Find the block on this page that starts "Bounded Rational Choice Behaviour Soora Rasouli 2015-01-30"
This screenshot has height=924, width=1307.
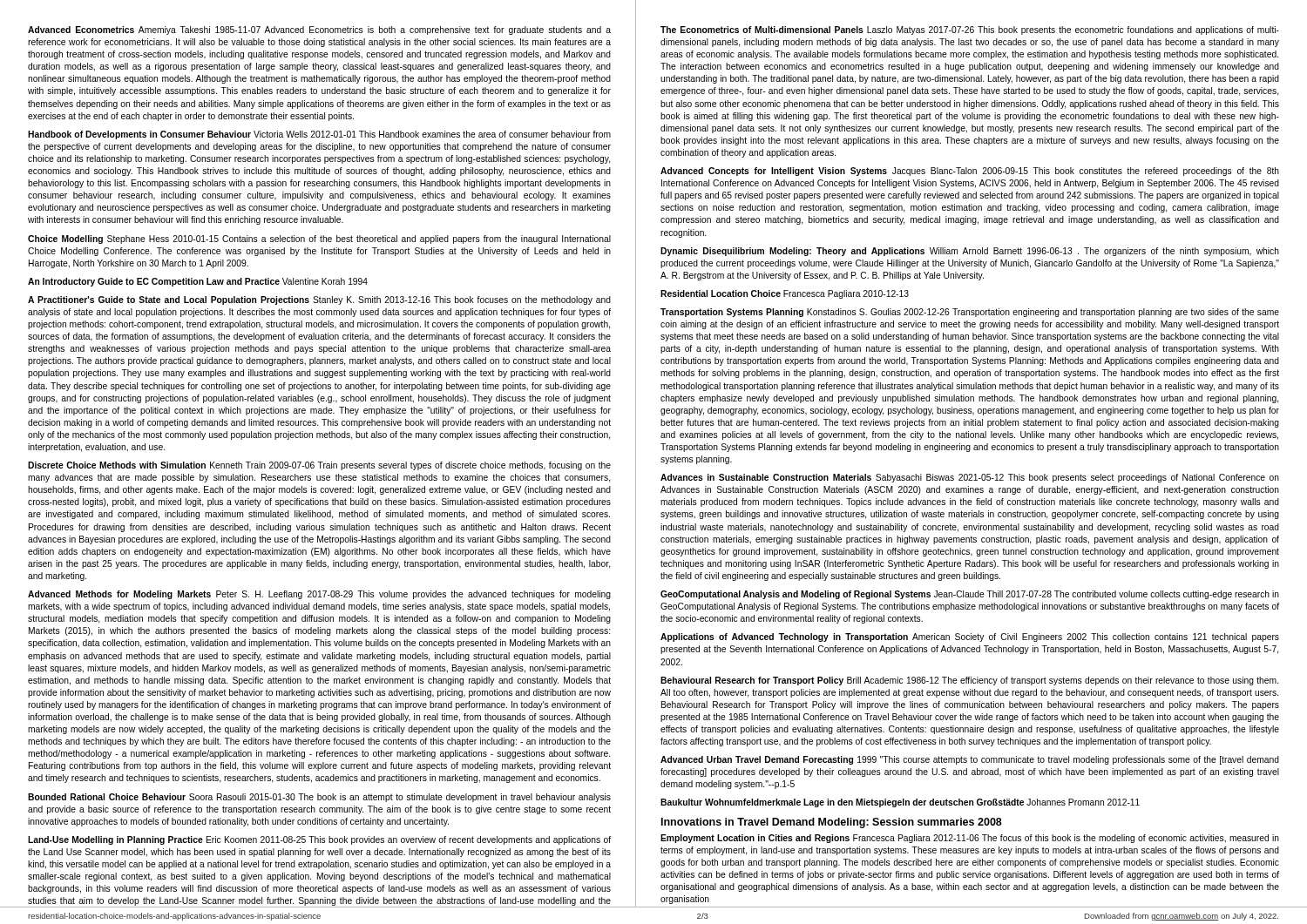click(x=319, y=809)
